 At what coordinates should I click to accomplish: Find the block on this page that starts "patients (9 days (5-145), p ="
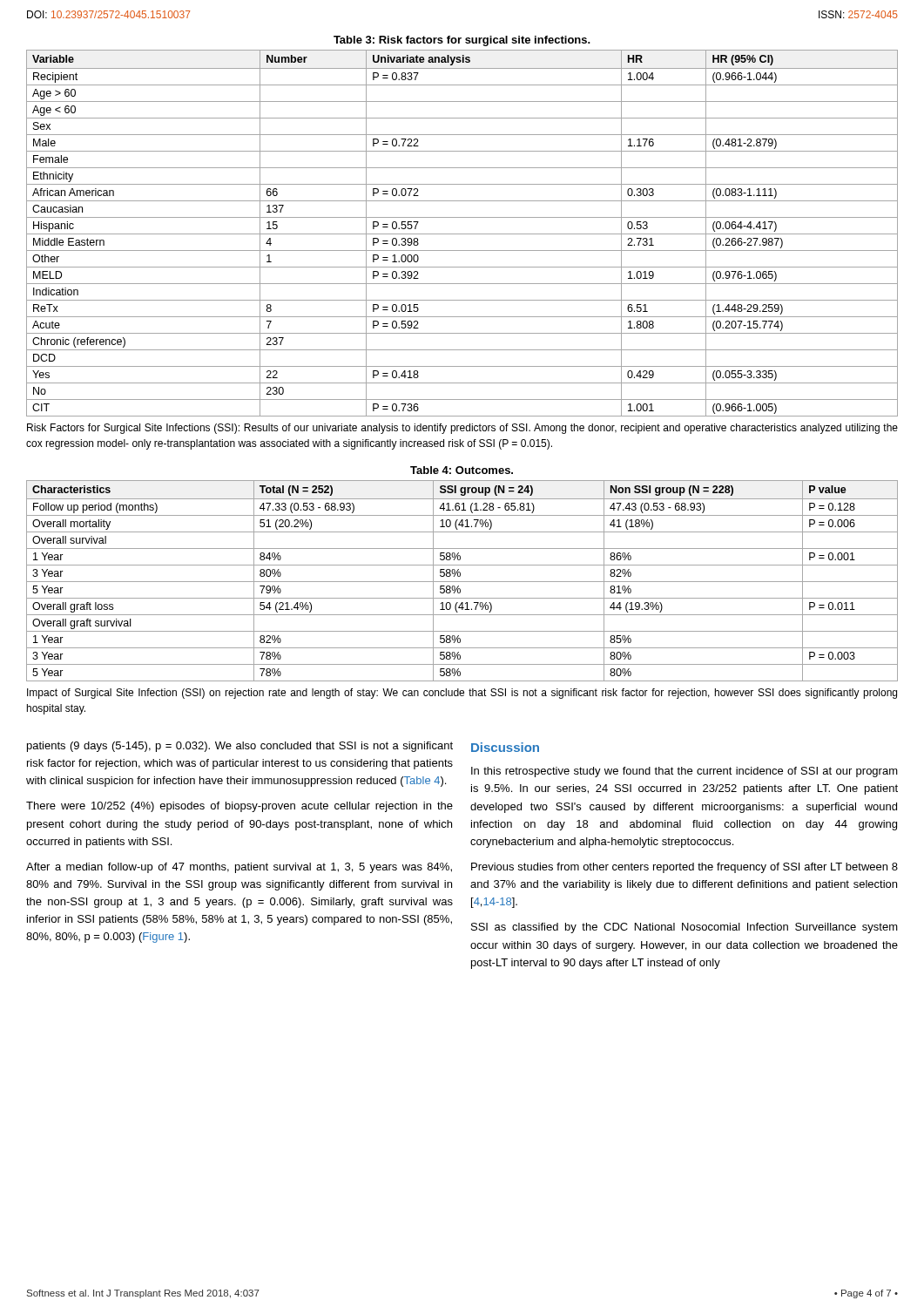click(x=240, y=747)
